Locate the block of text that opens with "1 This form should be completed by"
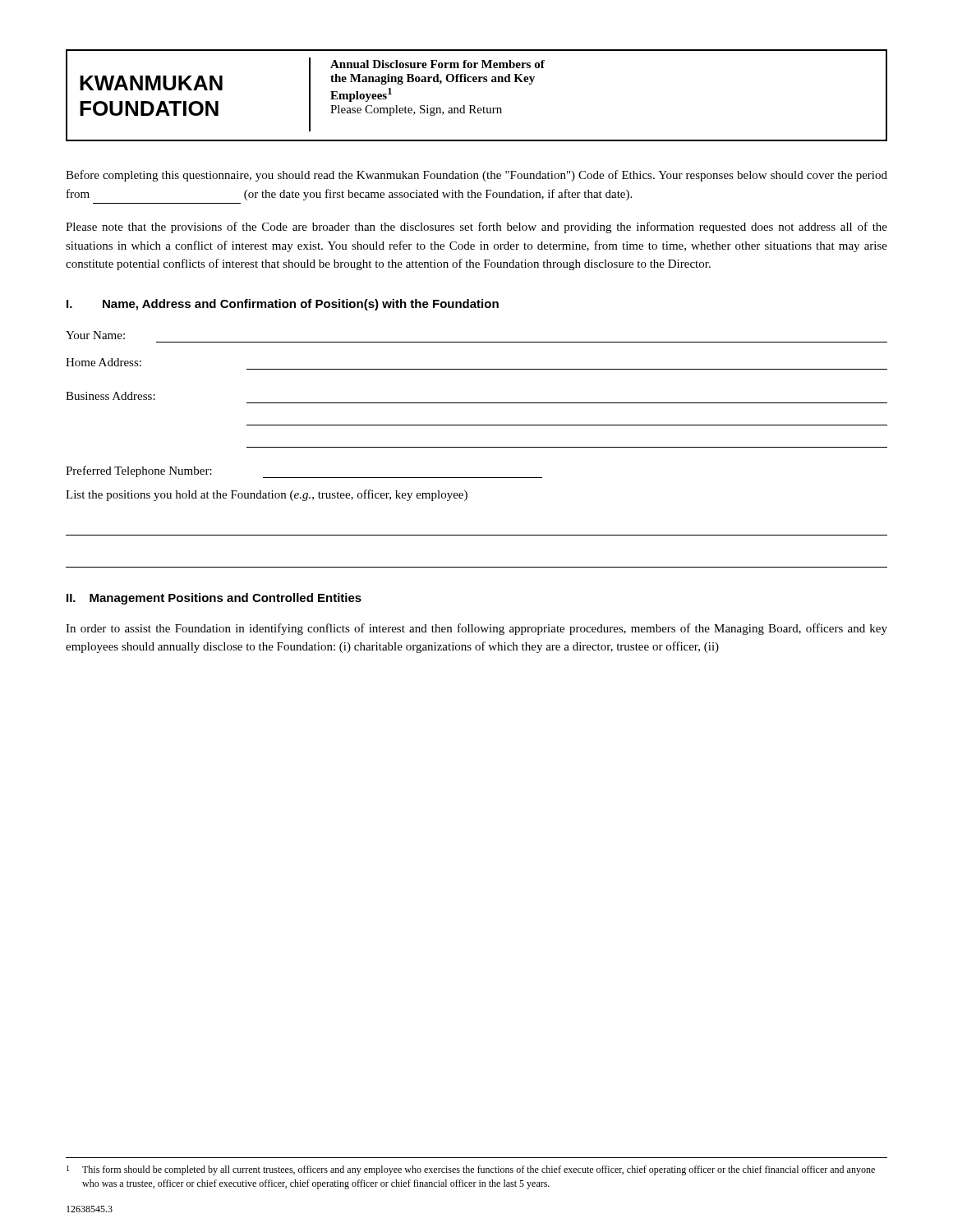 click(x=476, y=1177)
